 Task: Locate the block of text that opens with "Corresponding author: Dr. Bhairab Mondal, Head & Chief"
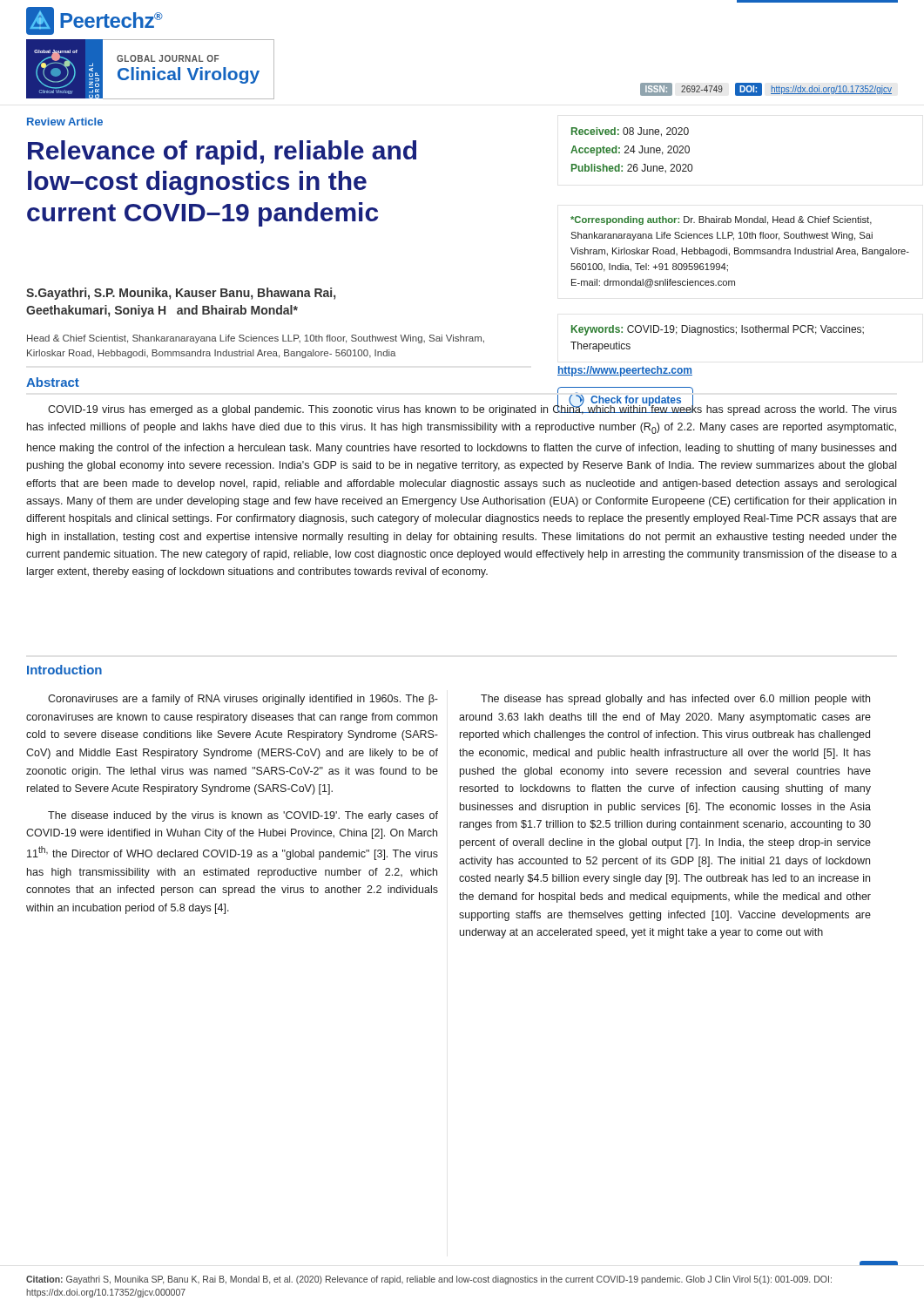click(740, 251)
